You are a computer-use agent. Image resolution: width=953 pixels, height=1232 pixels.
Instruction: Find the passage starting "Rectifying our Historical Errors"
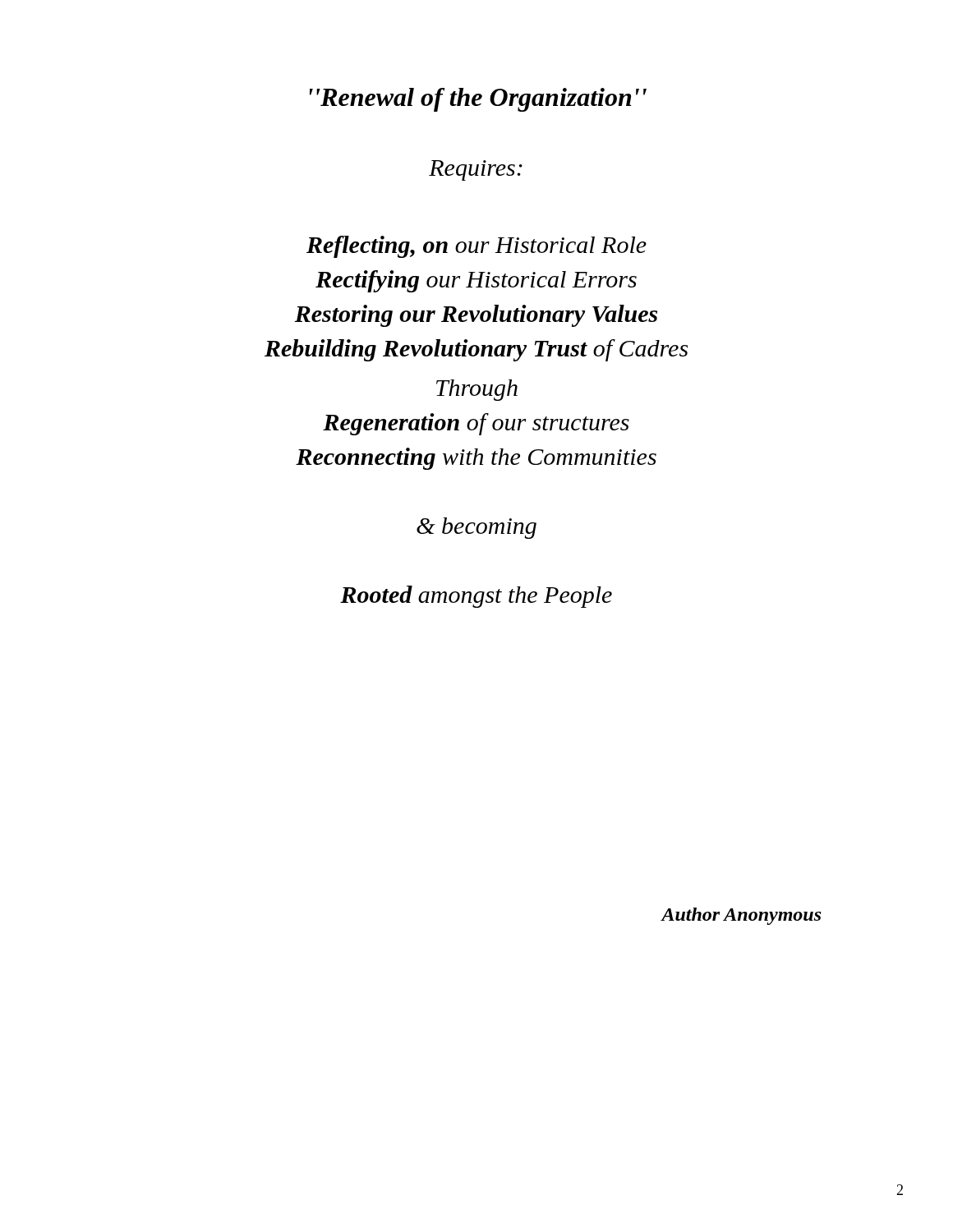tap(476, 279)
